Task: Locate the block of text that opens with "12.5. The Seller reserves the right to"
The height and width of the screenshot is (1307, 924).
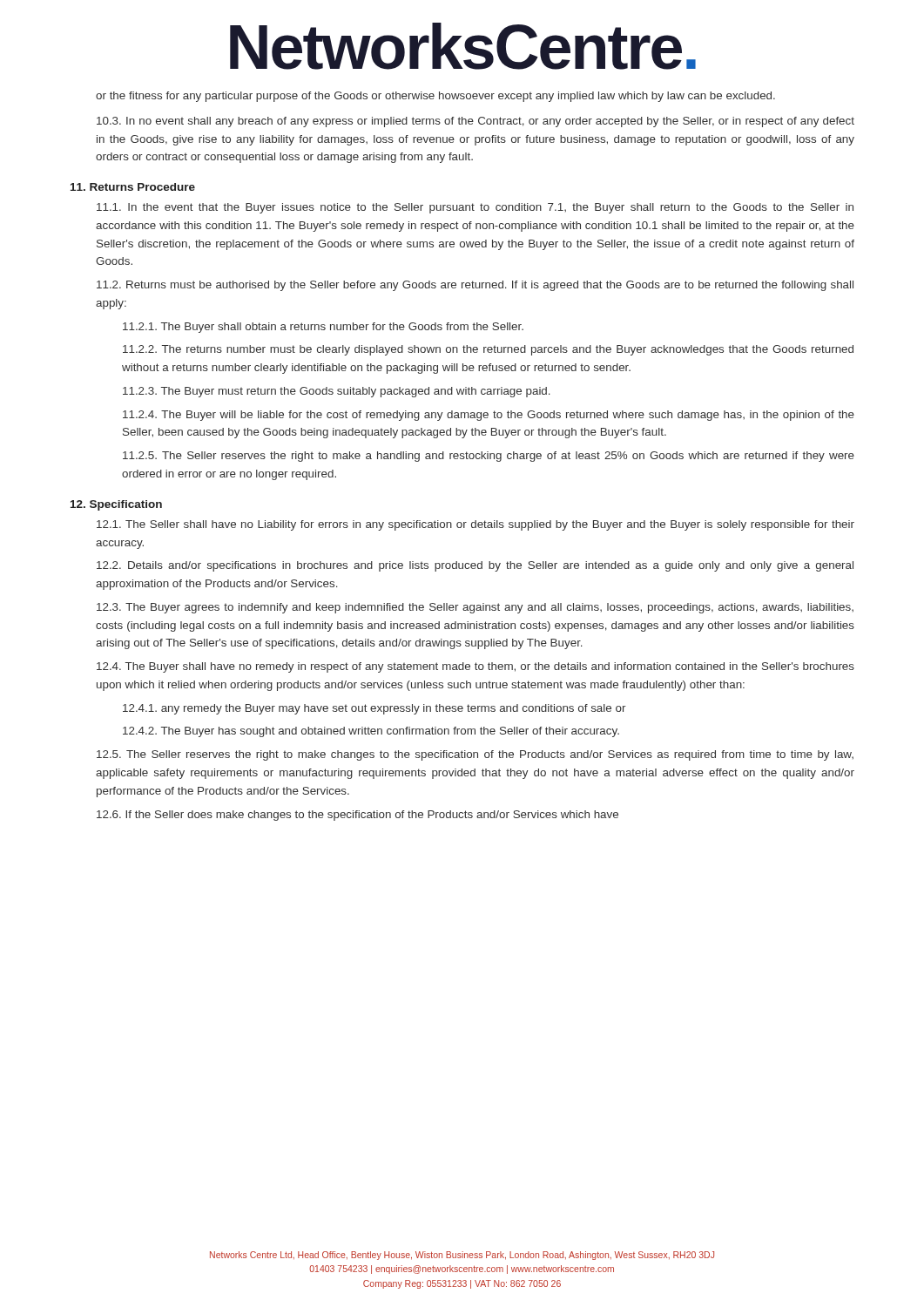Action: pyautogui.click(x=475, y=772)
